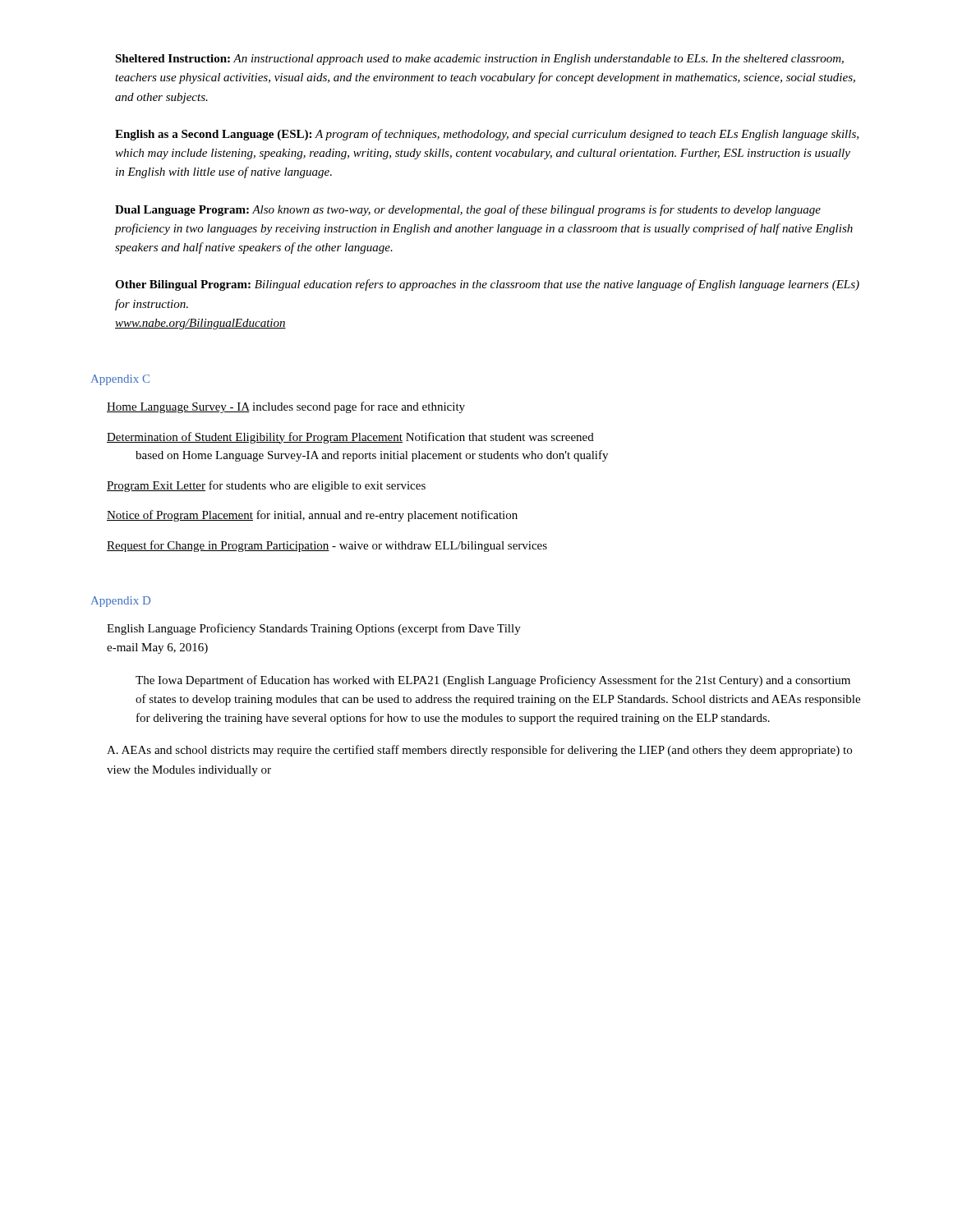Locate the block of text that opens with "Notice of Program Placement for initial, annual and"
Image resolution: width=953 pixels, height=1232 pixels.
(x=312, y=515)
